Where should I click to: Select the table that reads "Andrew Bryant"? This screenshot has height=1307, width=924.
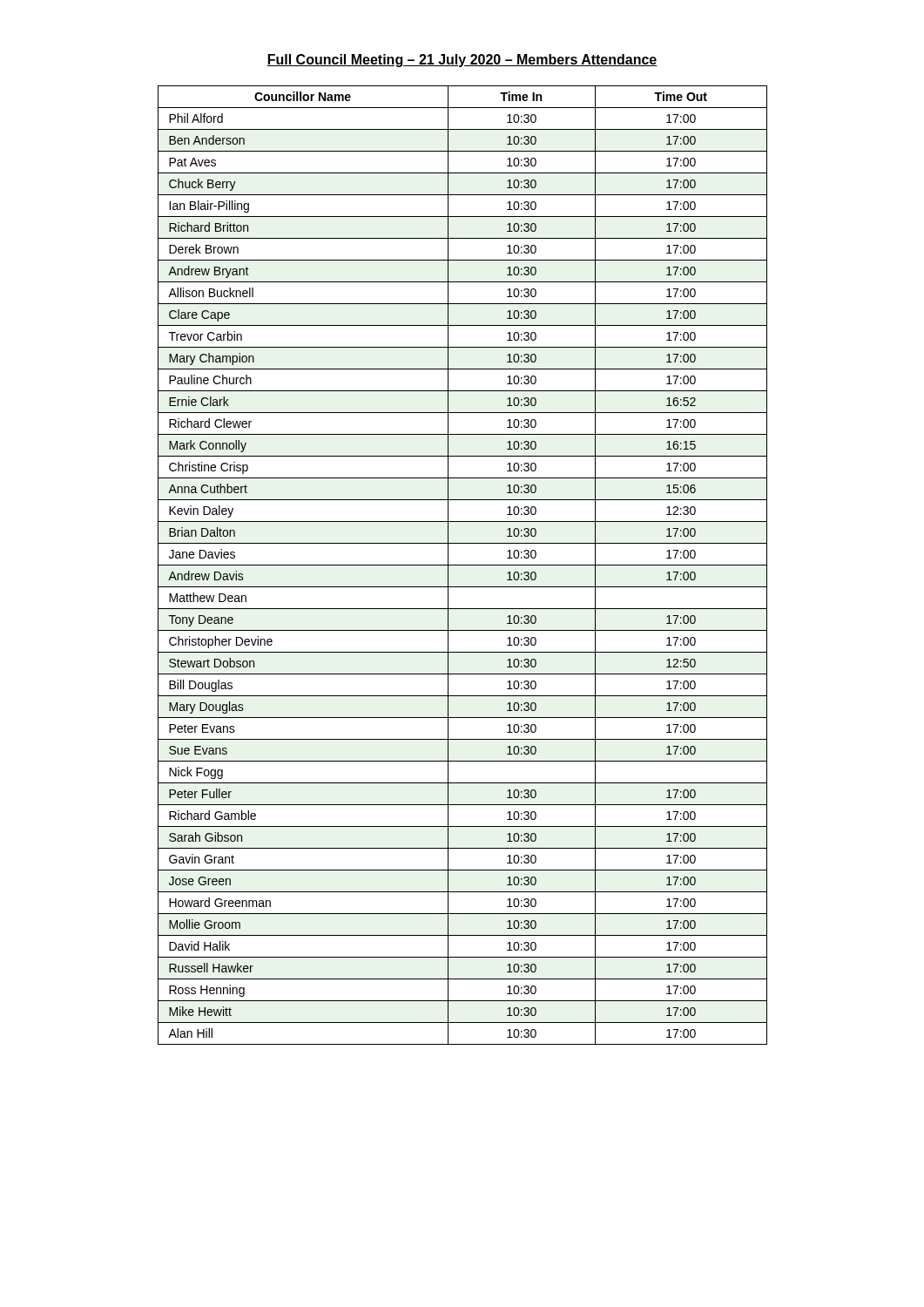click(x=462, y=565)
